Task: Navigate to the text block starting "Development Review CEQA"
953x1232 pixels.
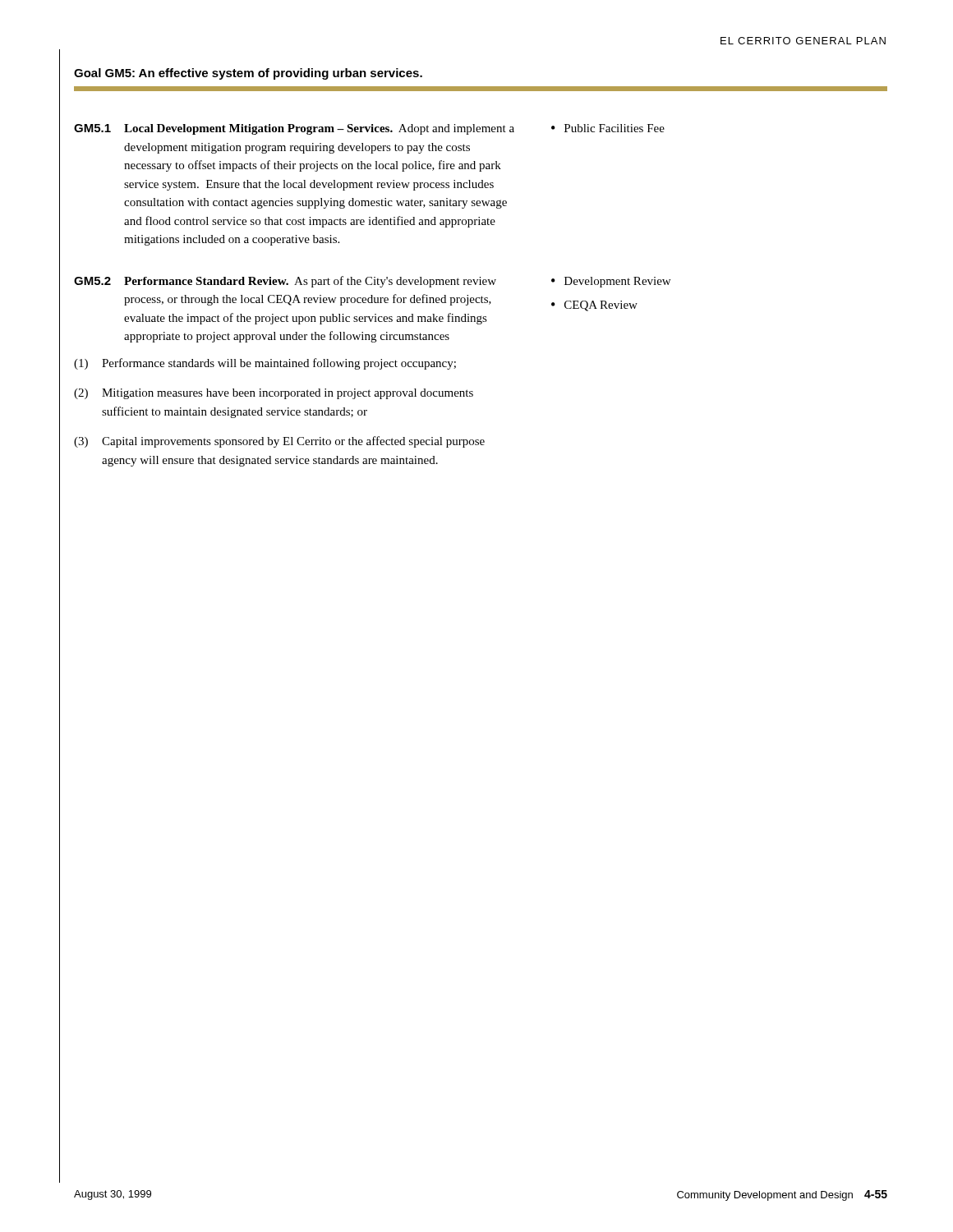Action: (x=611, y=282)
